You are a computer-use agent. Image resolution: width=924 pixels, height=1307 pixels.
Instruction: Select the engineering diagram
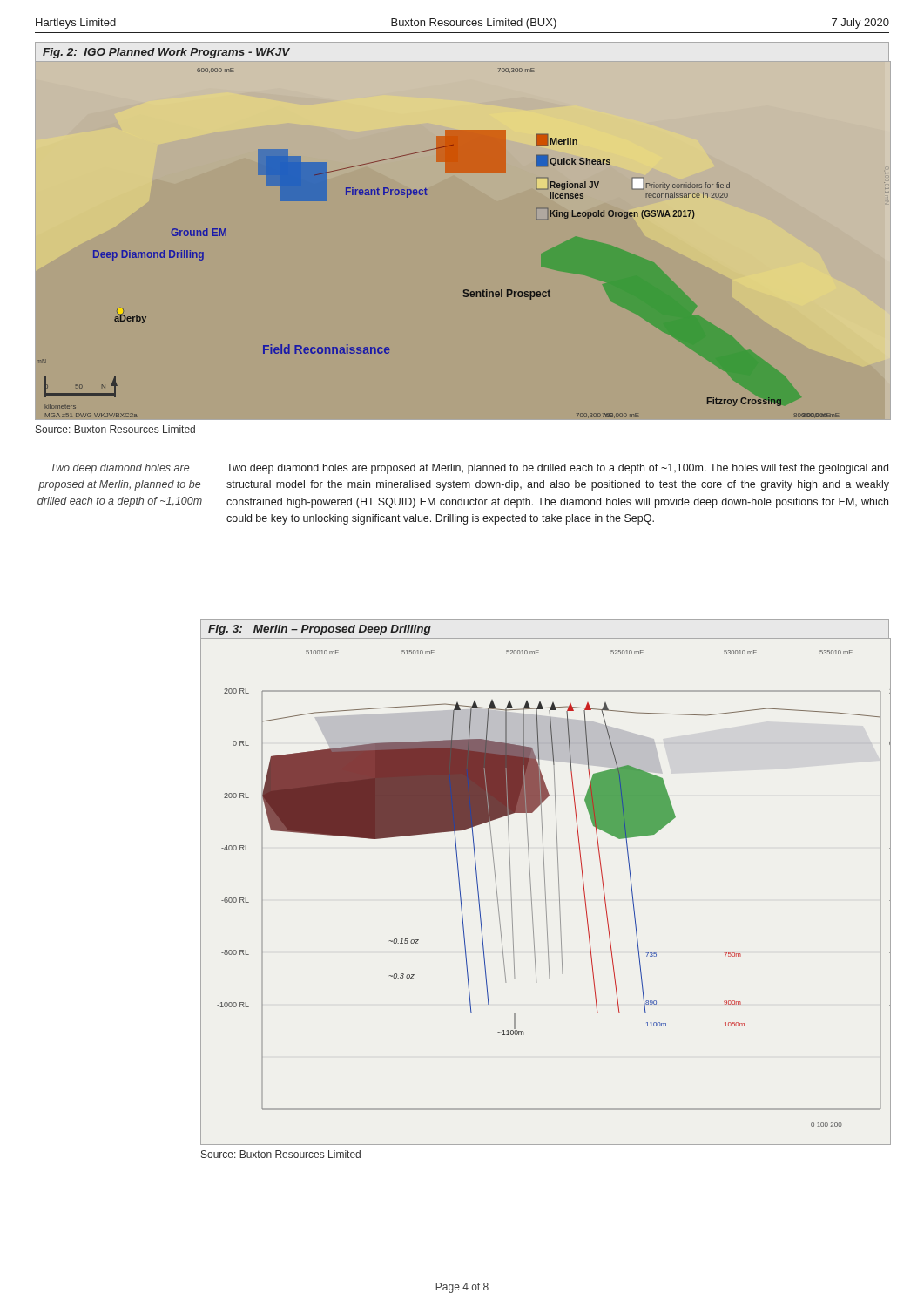546,891
